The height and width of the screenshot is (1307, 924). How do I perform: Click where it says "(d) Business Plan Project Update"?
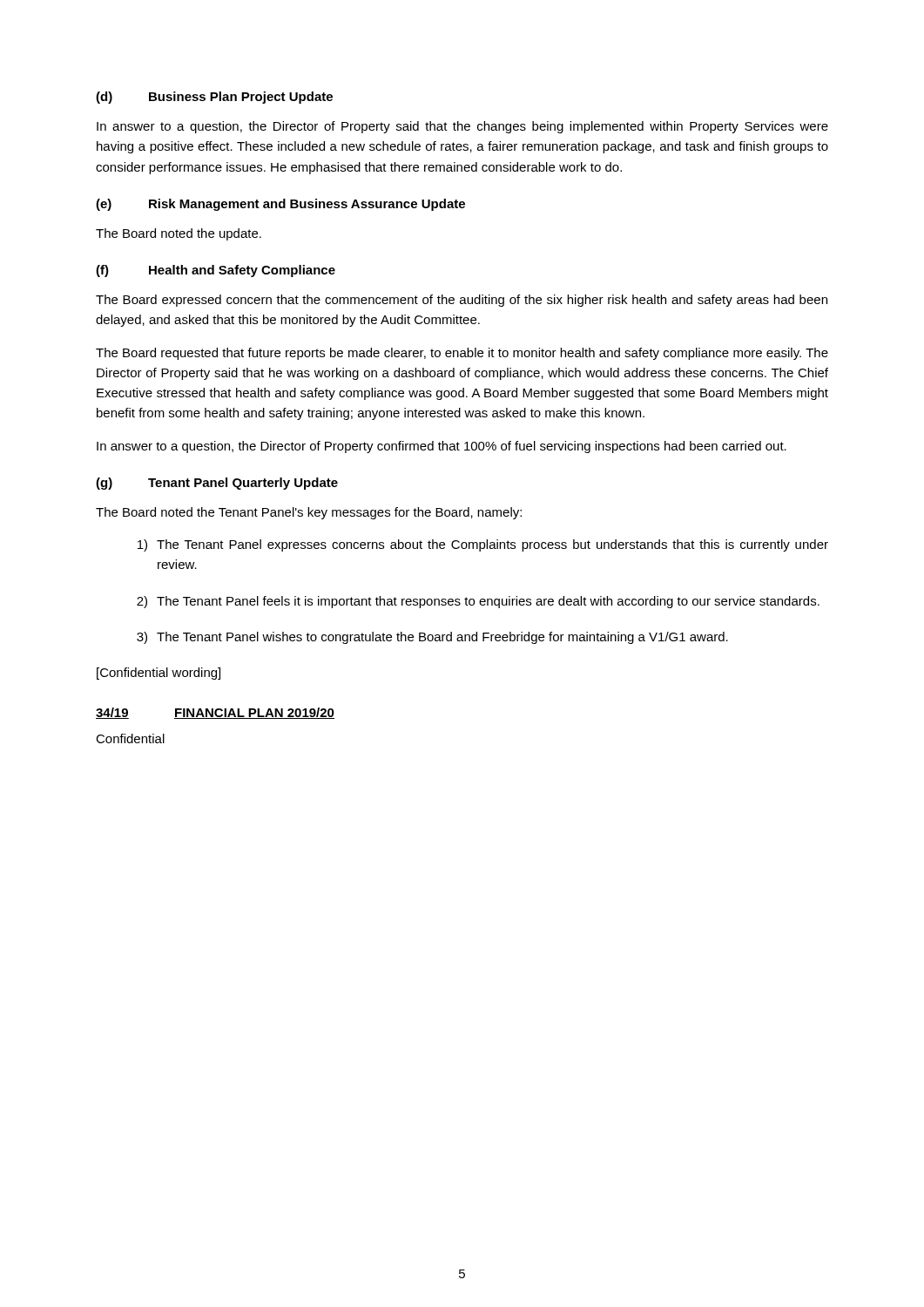tap(215, 96)
